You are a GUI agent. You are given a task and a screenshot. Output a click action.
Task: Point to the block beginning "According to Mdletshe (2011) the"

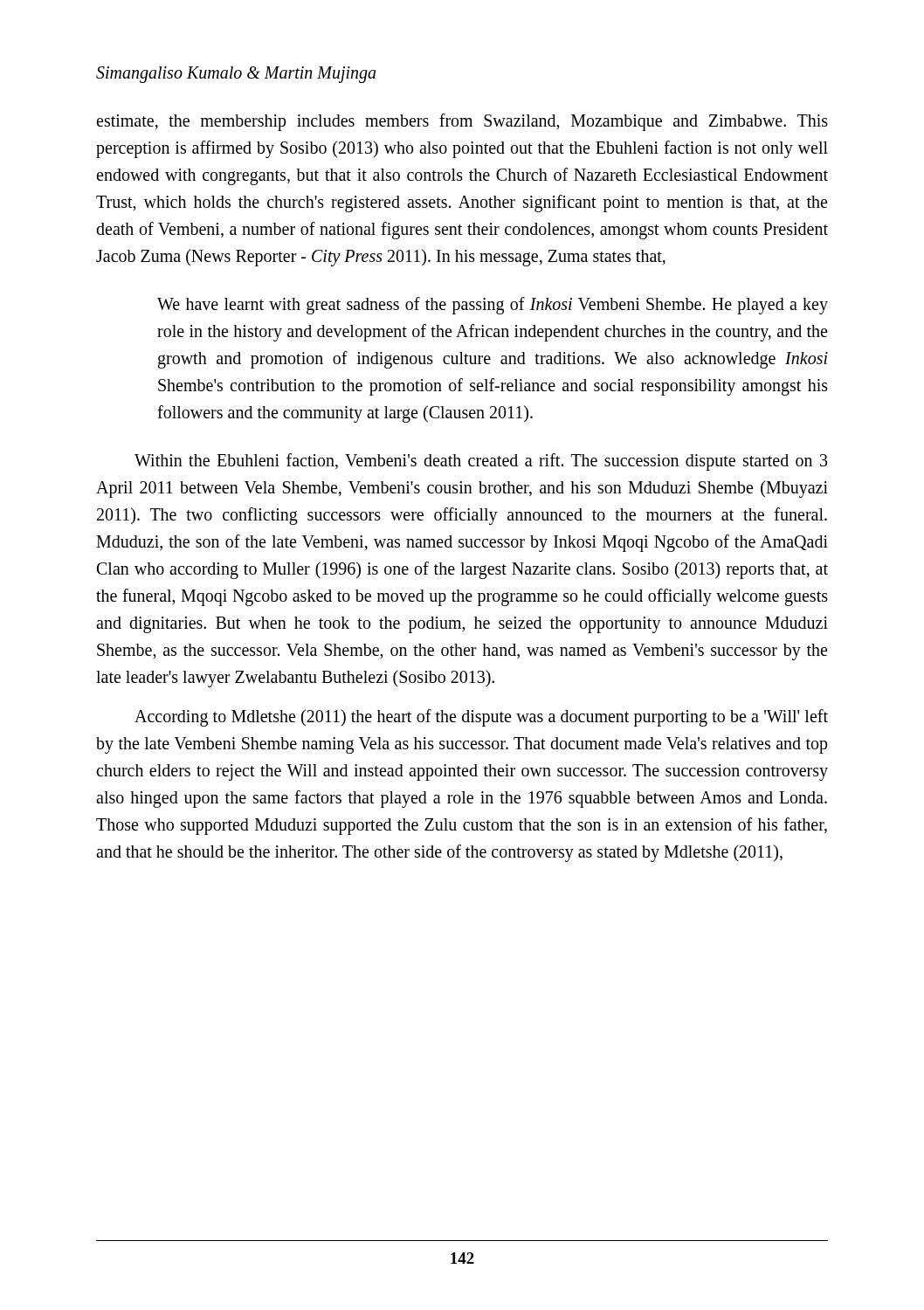click(462, 784)
